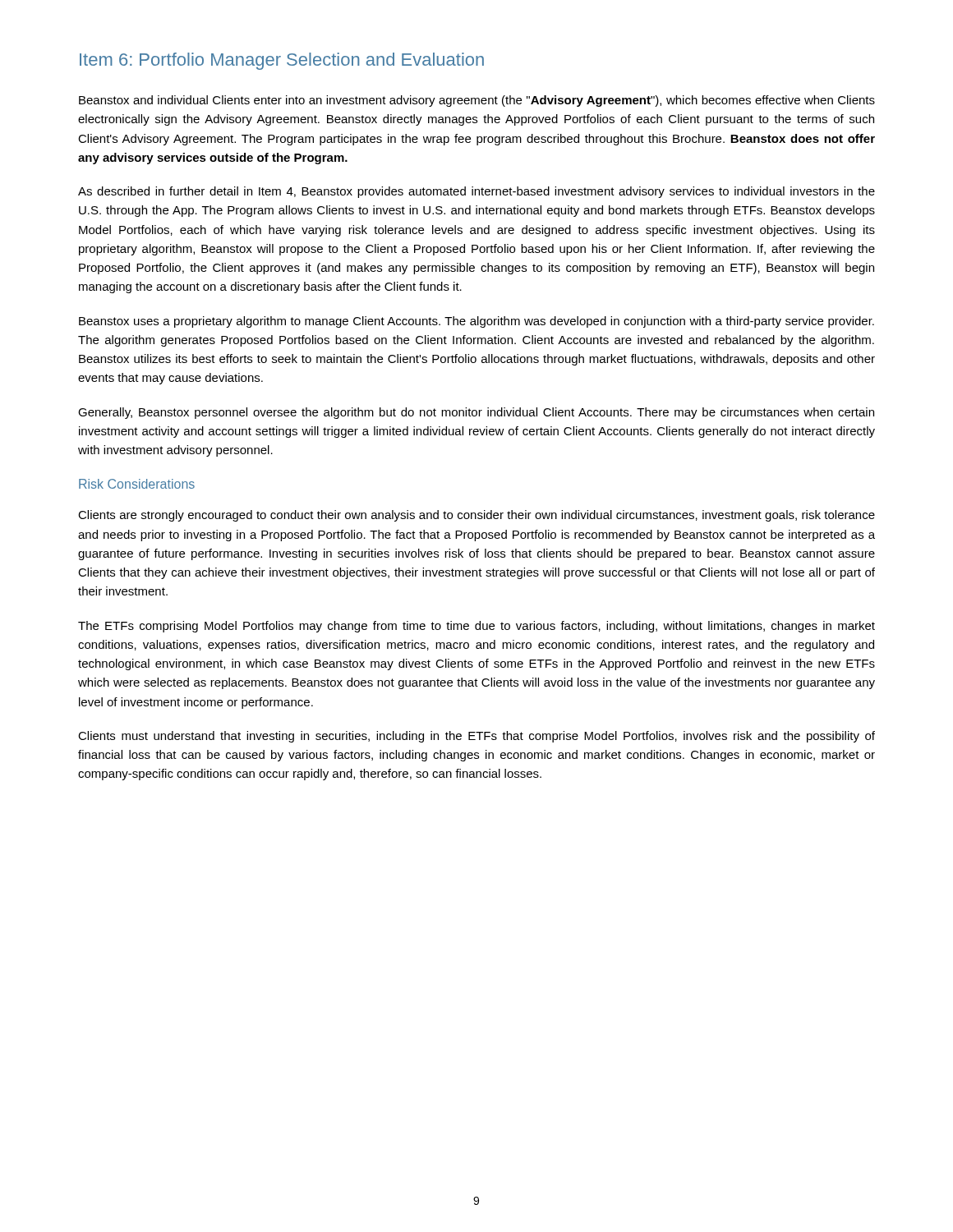Locate the text block starting "Risk Considerations"
This screenshot has height=1232, width=953.
click(137, 484)
